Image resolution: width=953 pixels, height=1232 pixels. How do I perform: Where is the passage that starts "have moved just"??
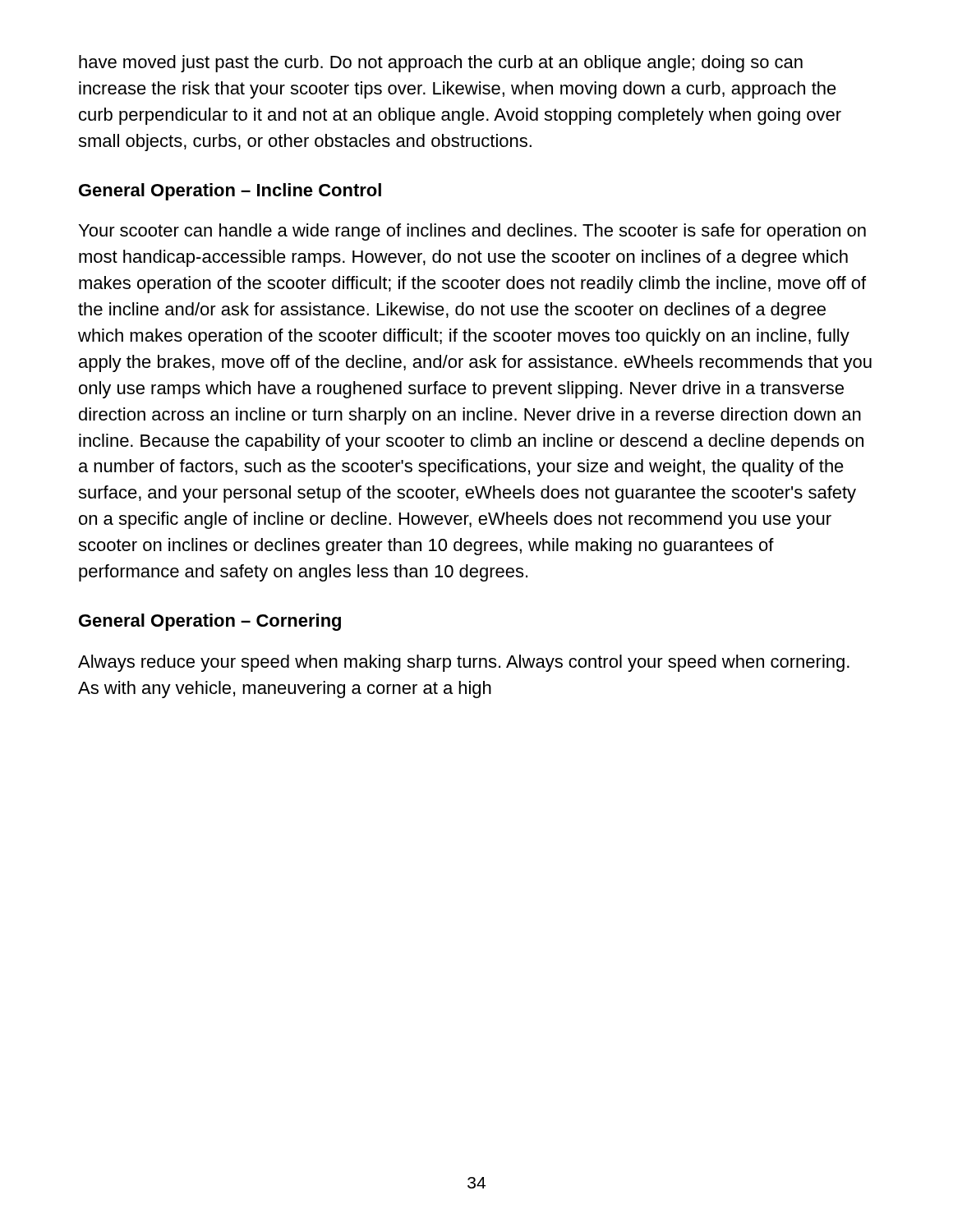(x=460, y=101)
